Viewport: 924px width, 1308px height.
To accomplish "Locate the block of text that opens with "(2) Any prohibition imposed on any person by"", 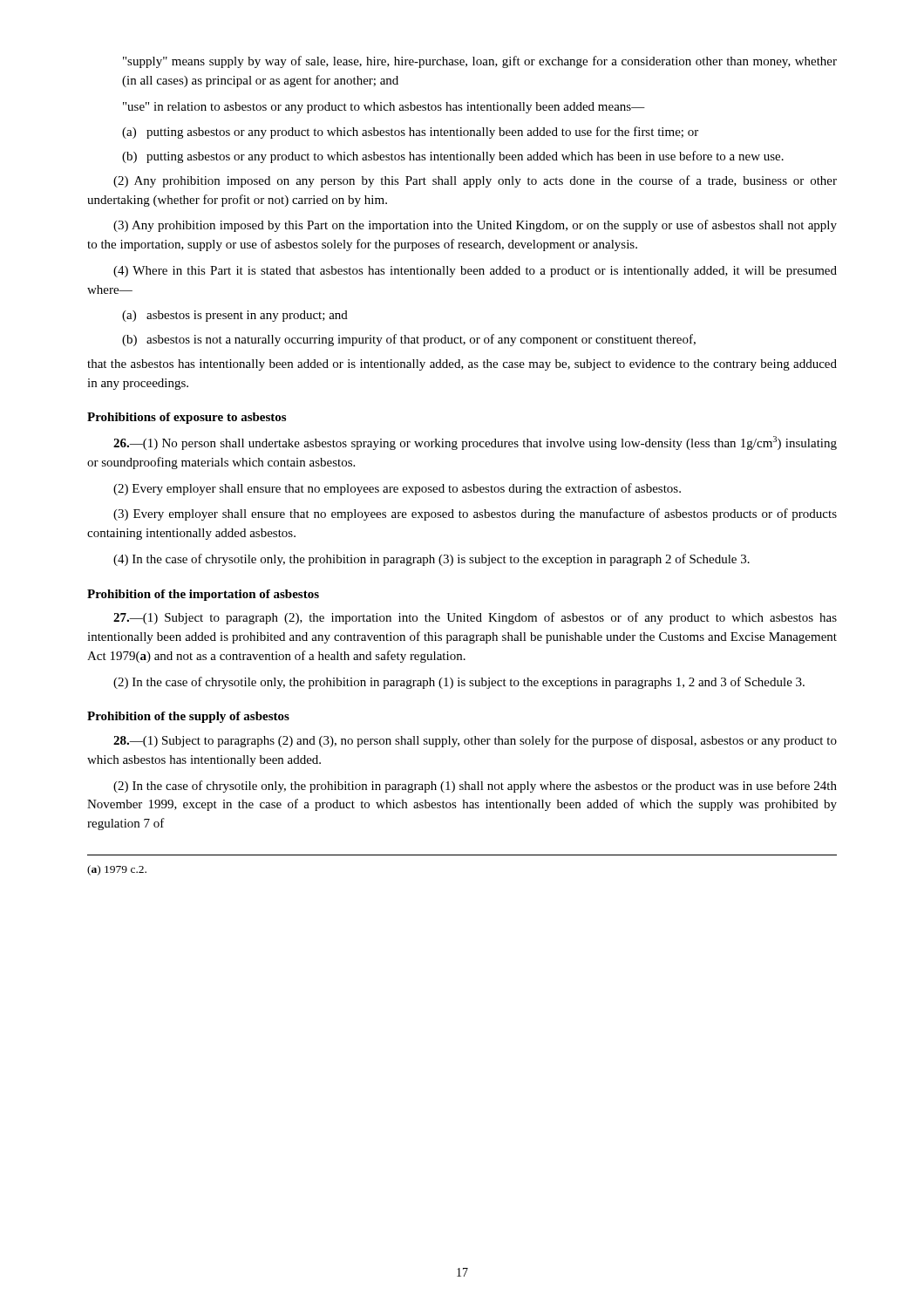I will [x=462, y=191].
